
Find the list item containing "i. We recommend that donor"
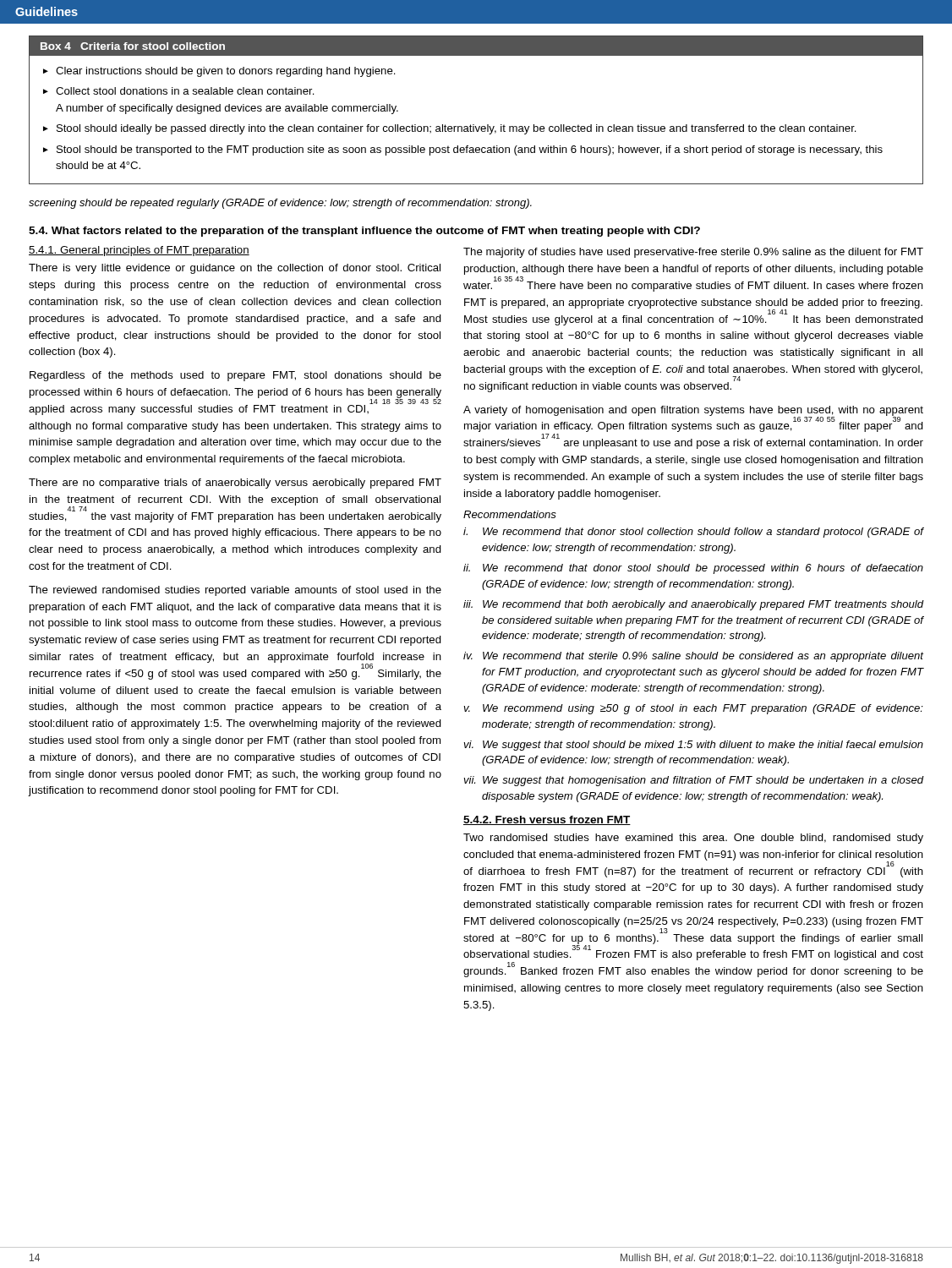point(693,665)
